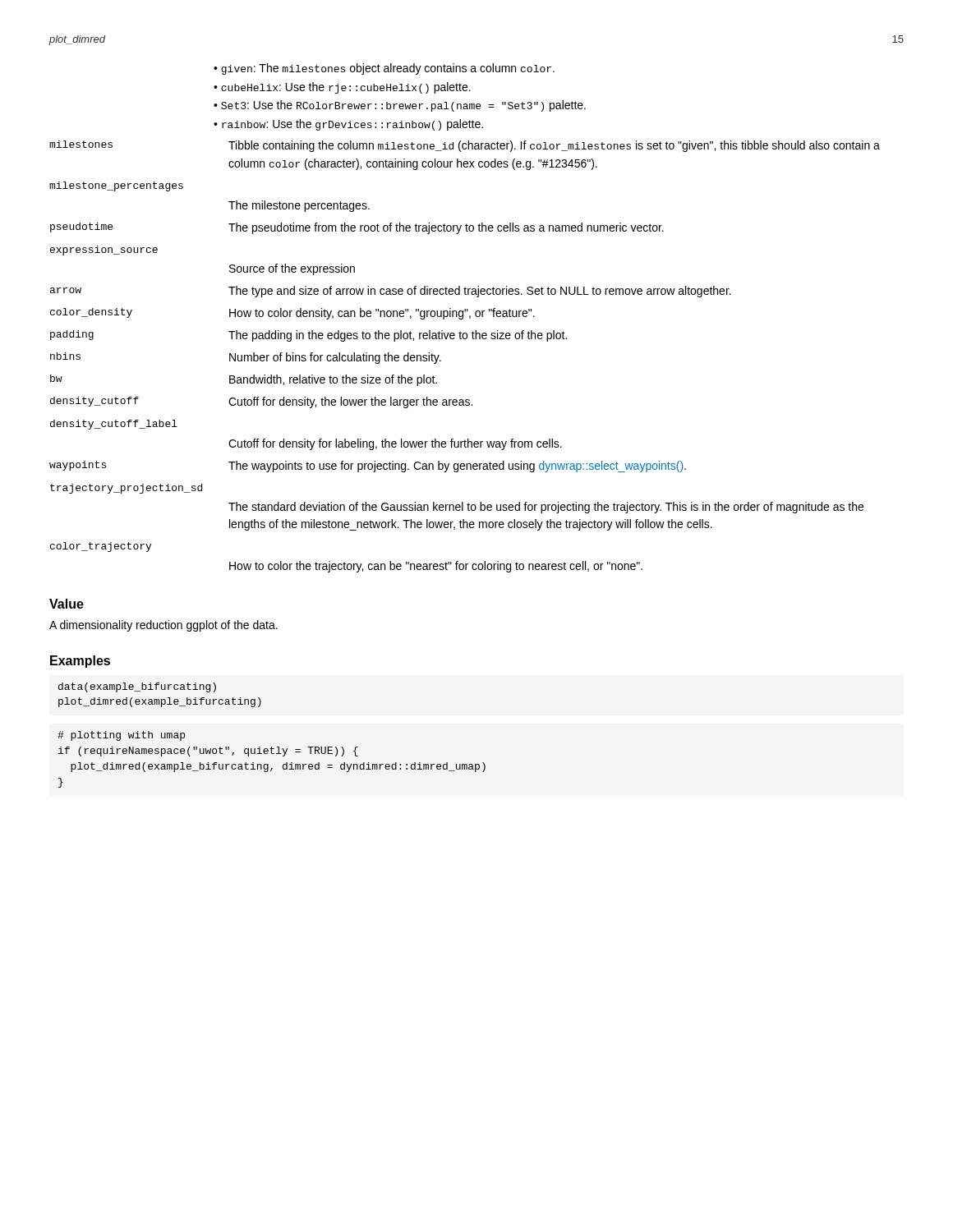Find the list item that reads "rainbow: Use the"
Viewport: 953px width, 1232px height.
tap(352, 124)
